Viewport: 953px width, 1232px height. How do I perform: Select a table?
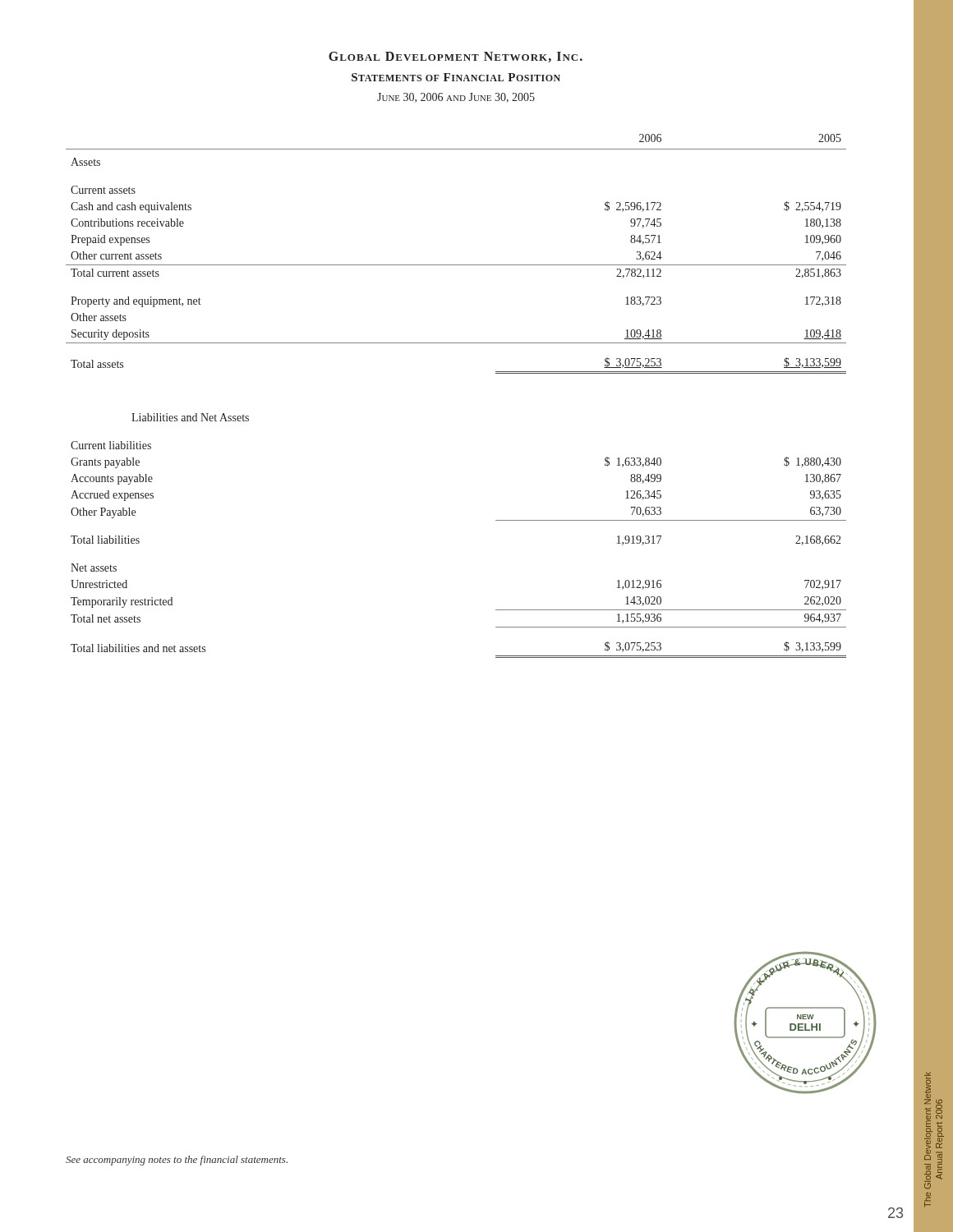coord(456,394)
